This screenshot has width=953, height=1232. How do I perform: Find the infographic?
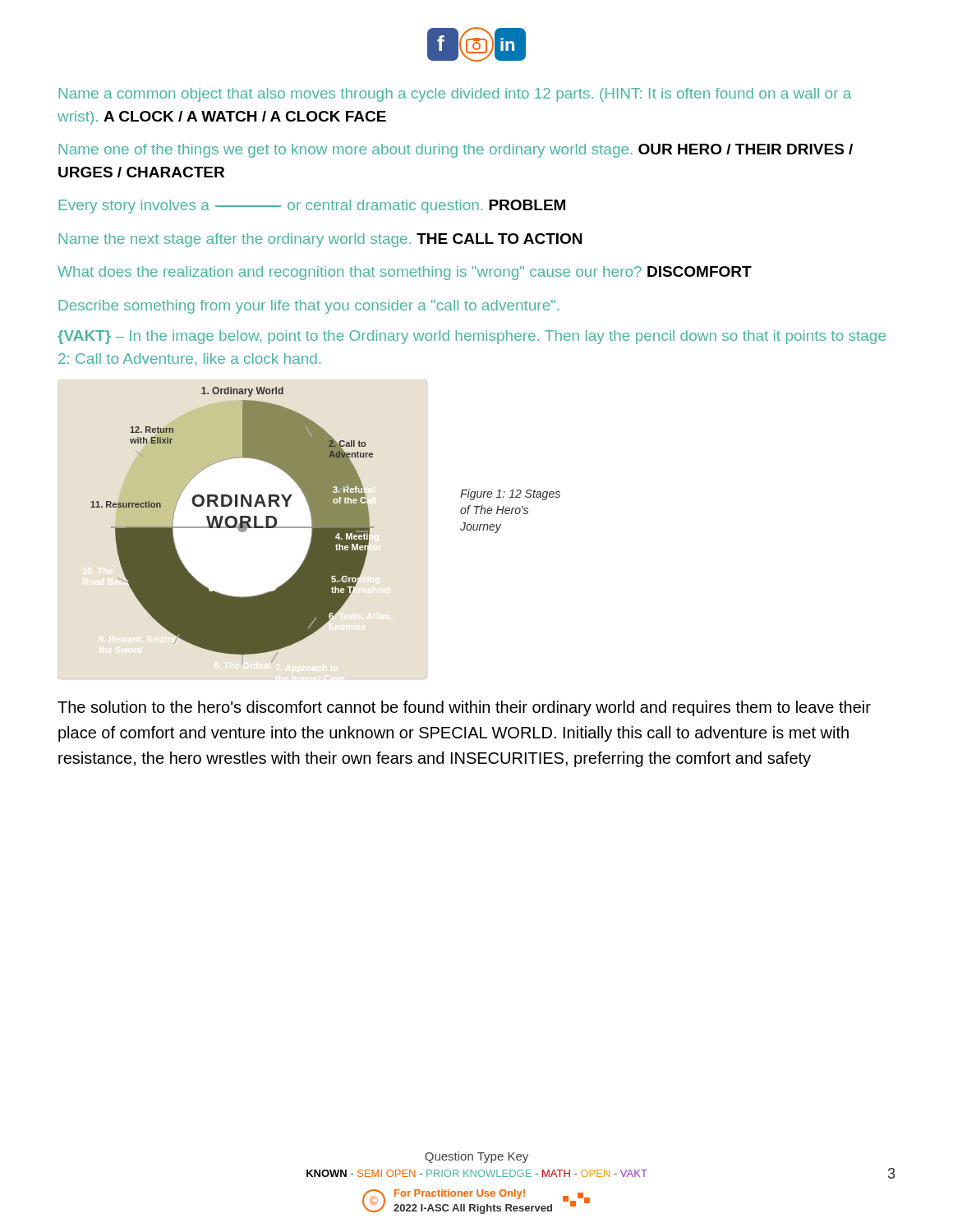(x=255, y=533)
